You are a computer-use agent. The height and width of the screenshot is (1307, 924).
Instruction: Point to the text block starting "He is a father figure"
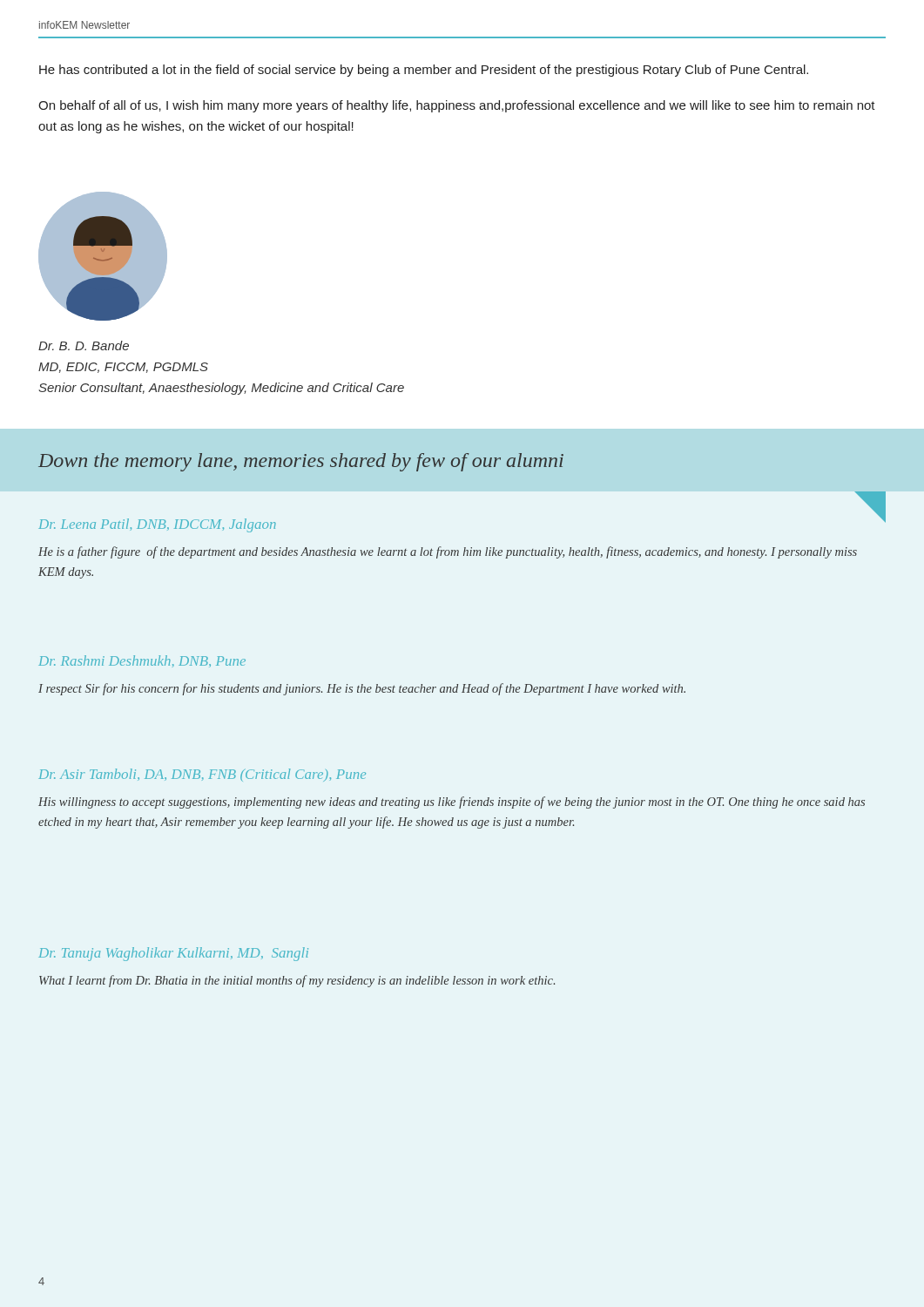point(448,562)
